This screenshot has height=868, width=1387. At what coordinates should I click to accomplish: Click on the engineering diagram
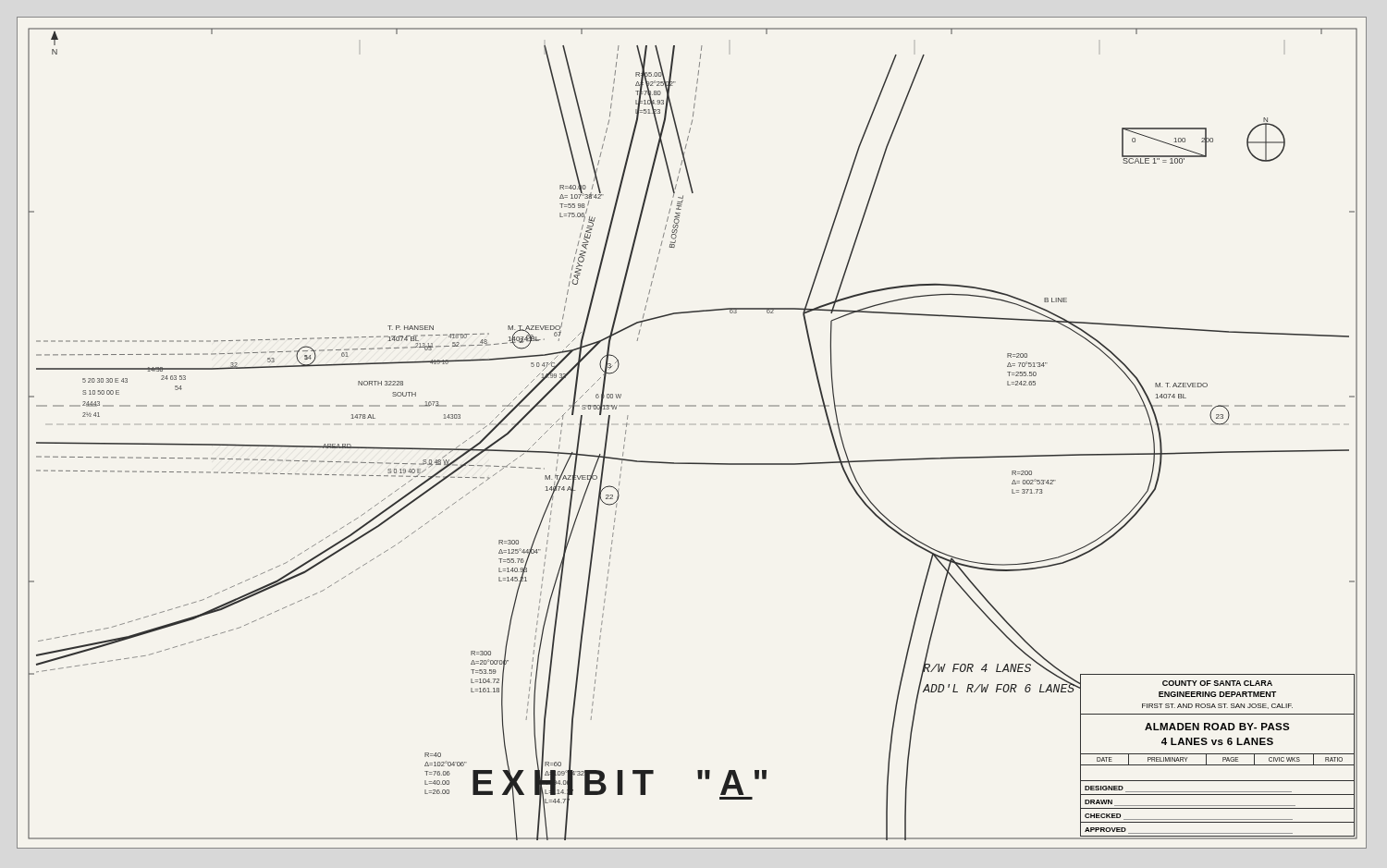pos(692,433)
